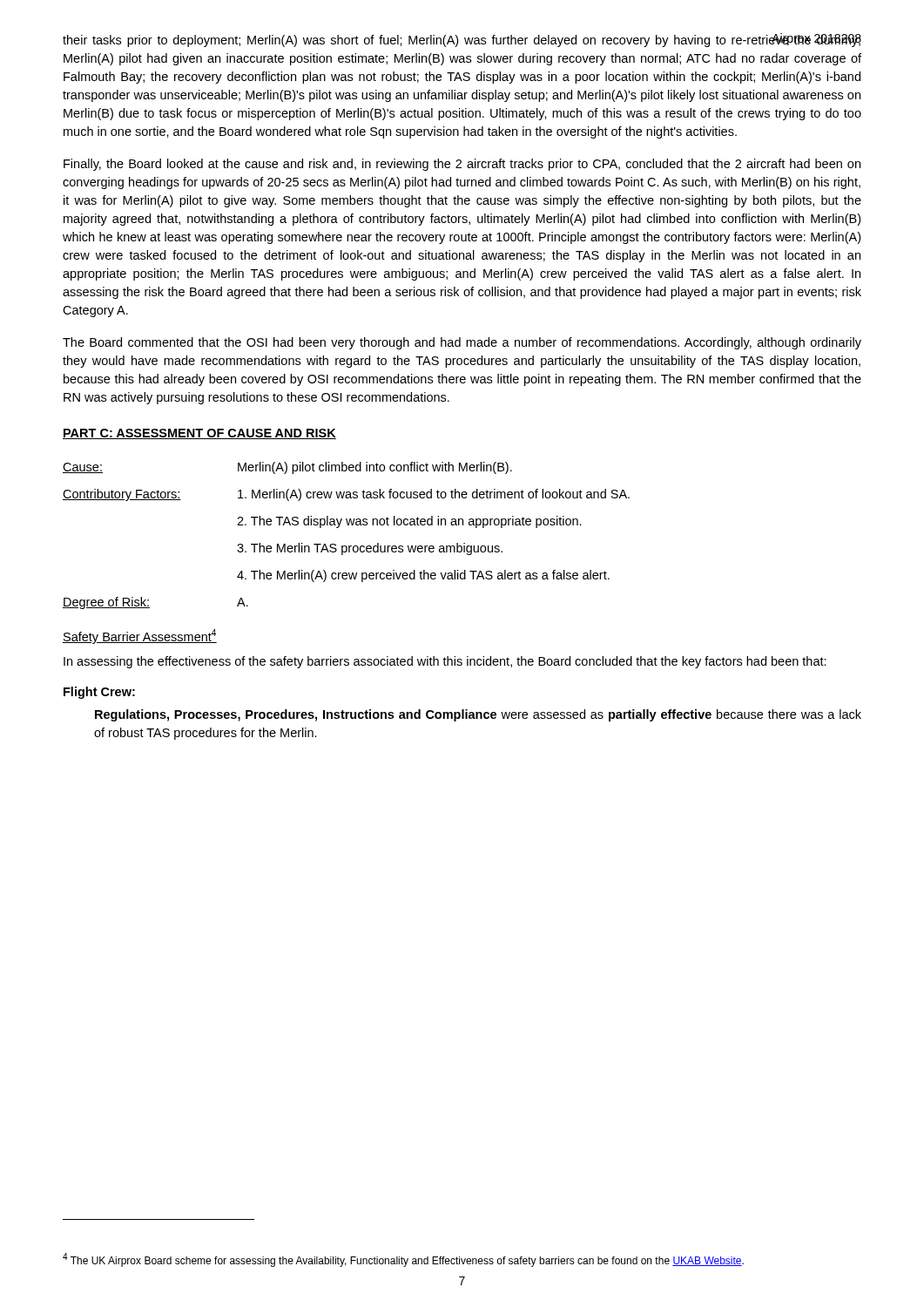
Task: Click on the section header containing "Flight Crew:"
Action: click(99, 692)
